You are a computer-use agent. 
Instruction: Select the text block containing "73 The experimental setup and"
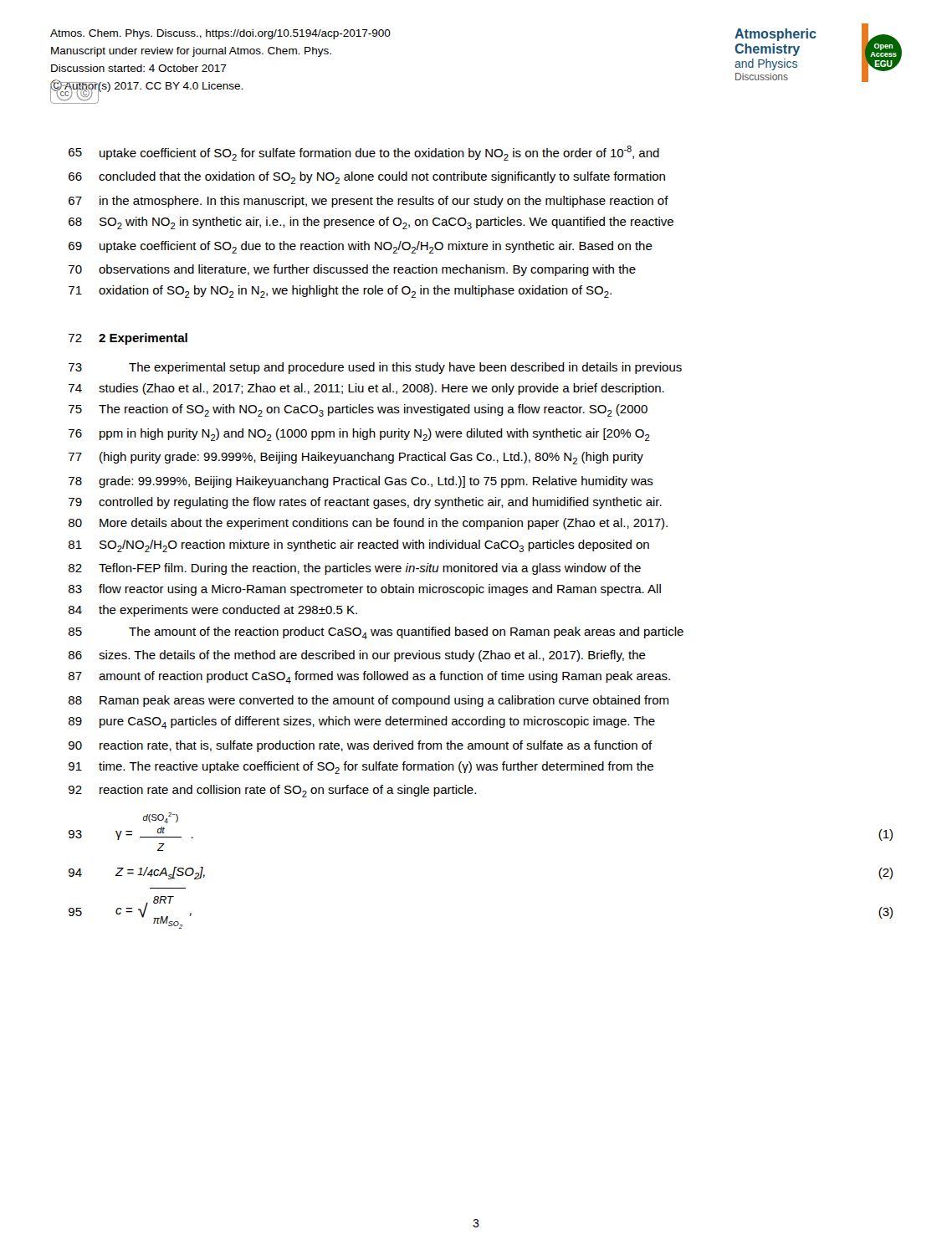[476, 488]
